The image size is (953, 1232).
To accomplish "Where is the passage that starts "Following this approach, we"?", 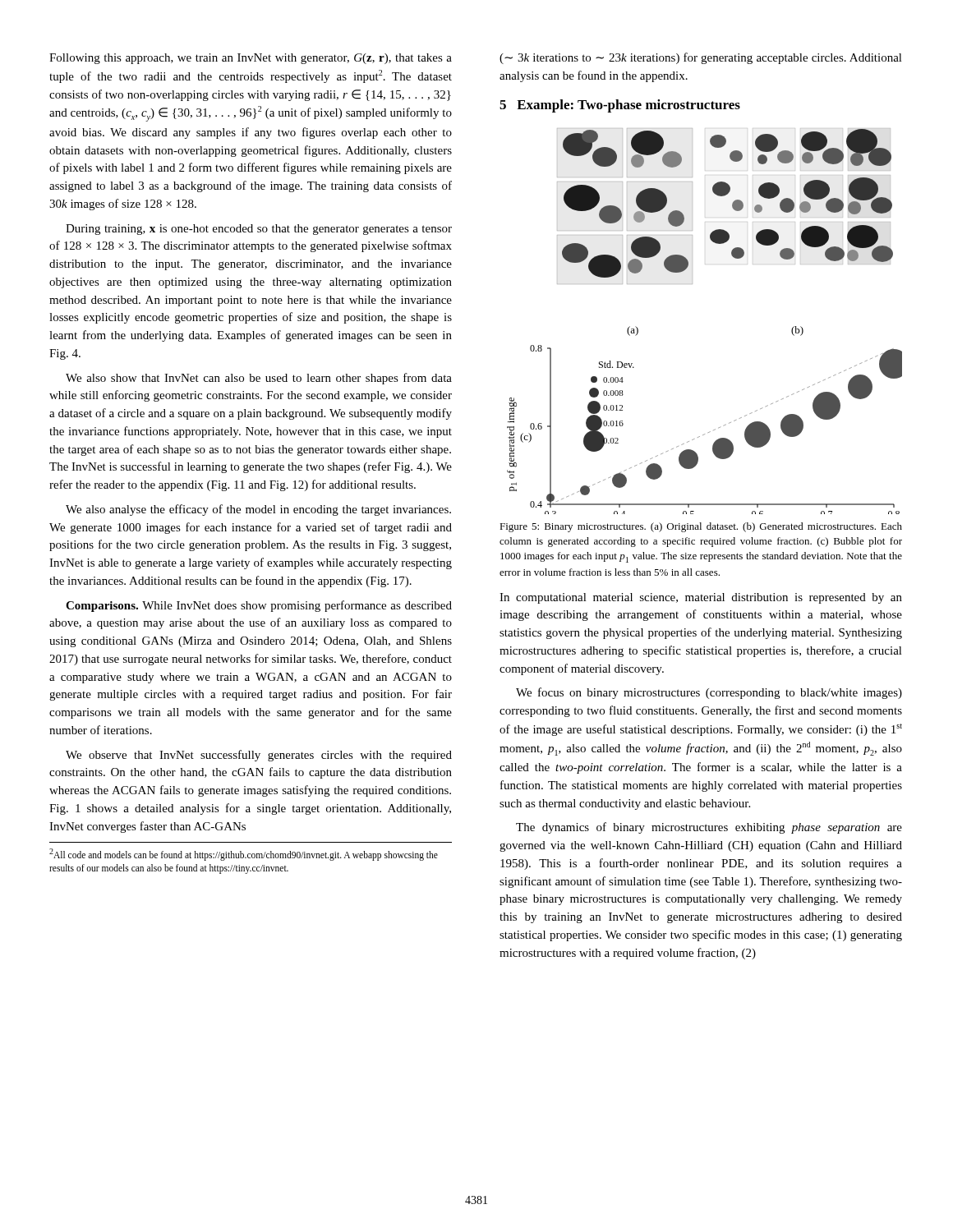I will tap(251, 131).
